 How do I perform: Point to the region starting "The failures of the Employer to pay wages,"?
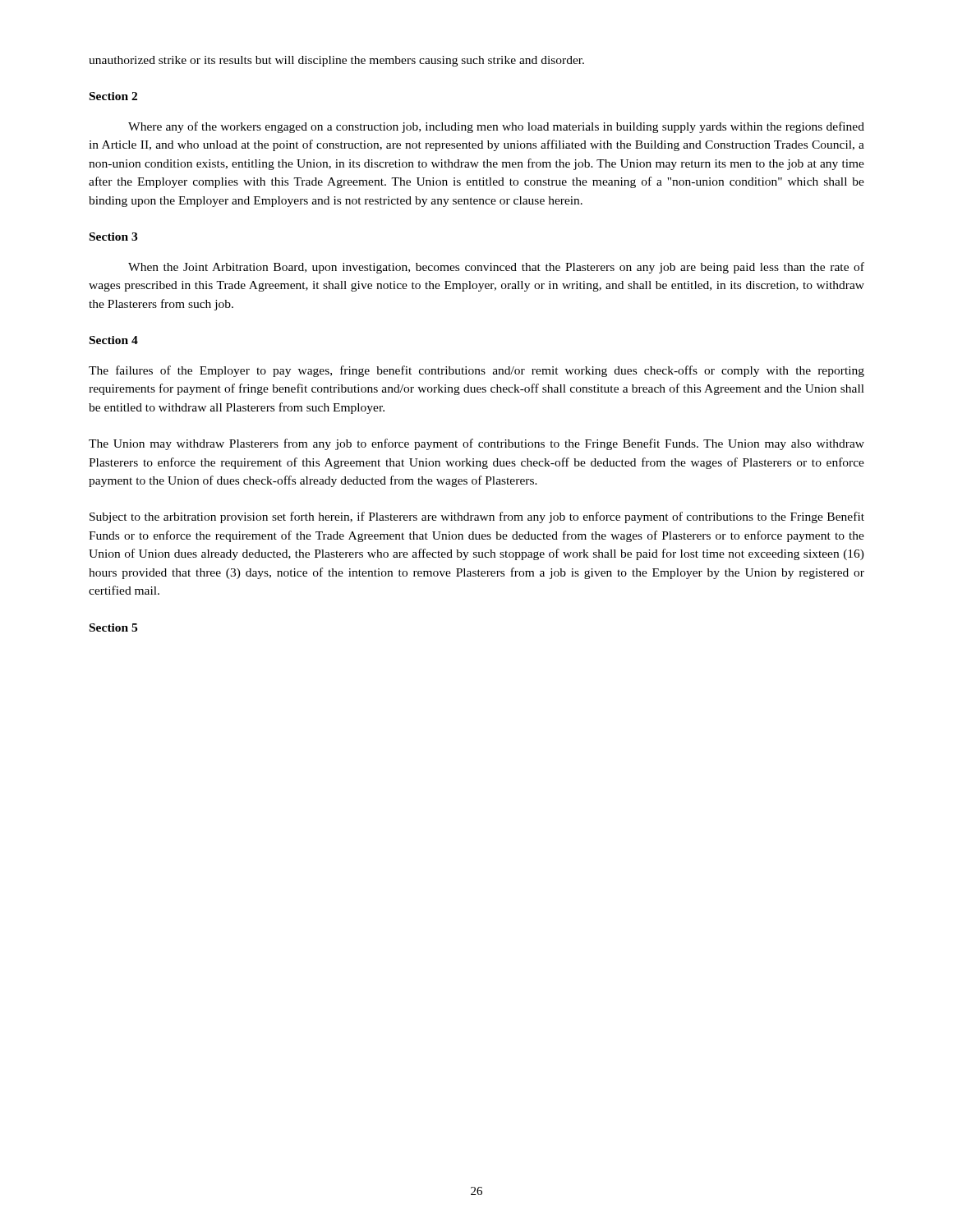click(x=476, y=389)
